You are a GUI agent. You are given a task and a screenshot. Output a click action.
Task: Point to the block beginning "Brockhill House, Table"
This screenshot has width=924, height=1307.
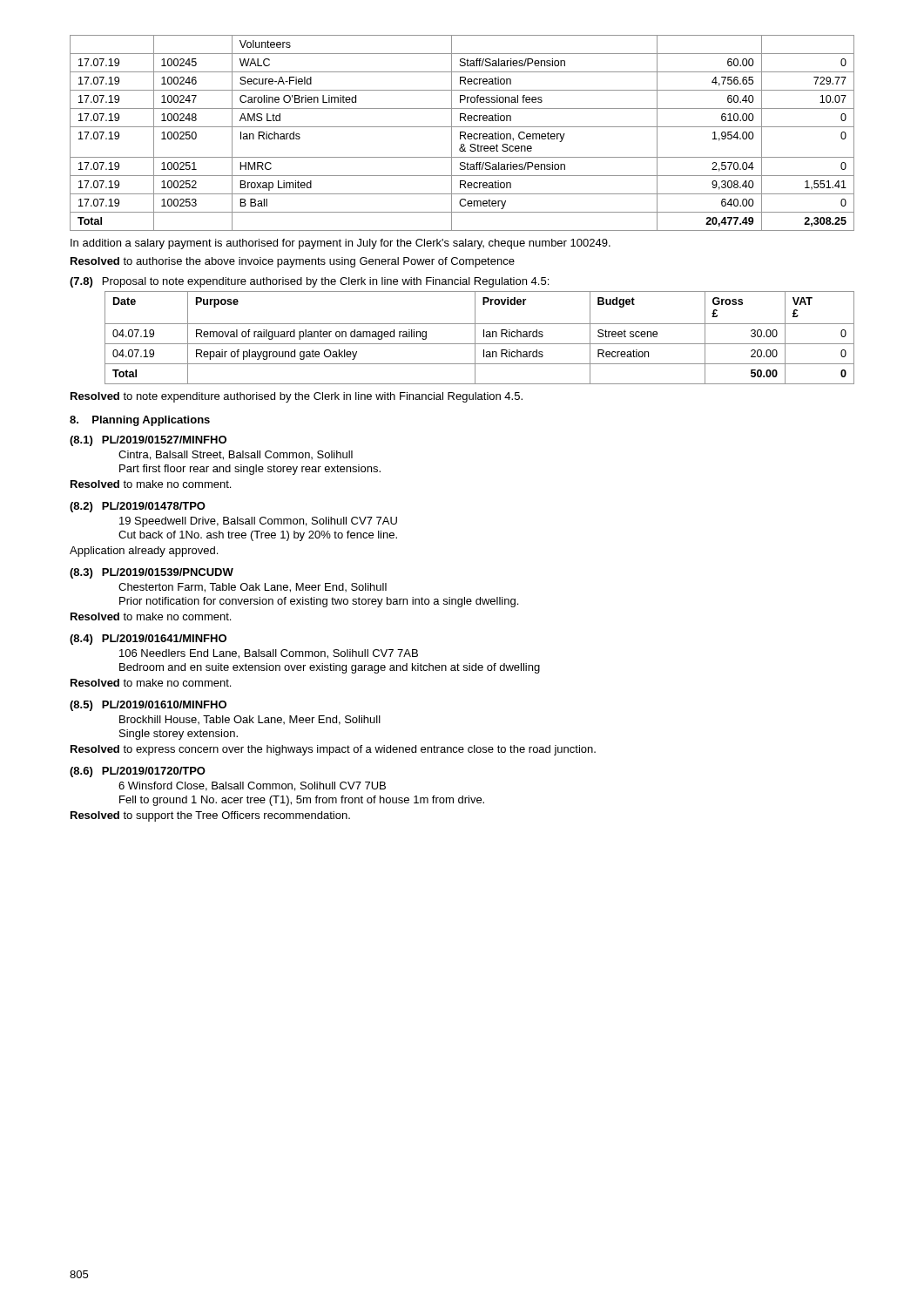point(250,719)
